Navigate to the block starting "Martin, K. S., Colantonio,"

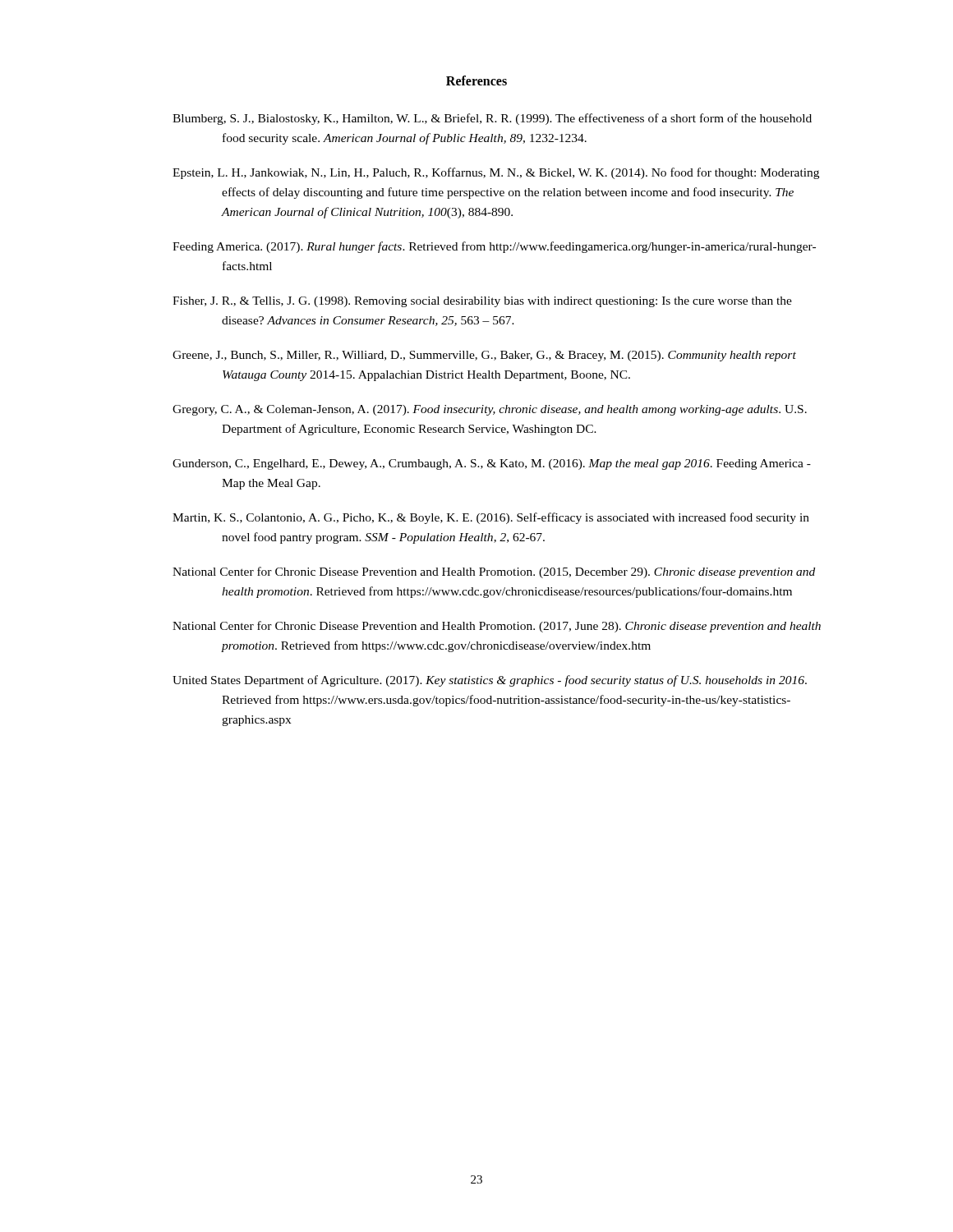[x=491, y=527]
